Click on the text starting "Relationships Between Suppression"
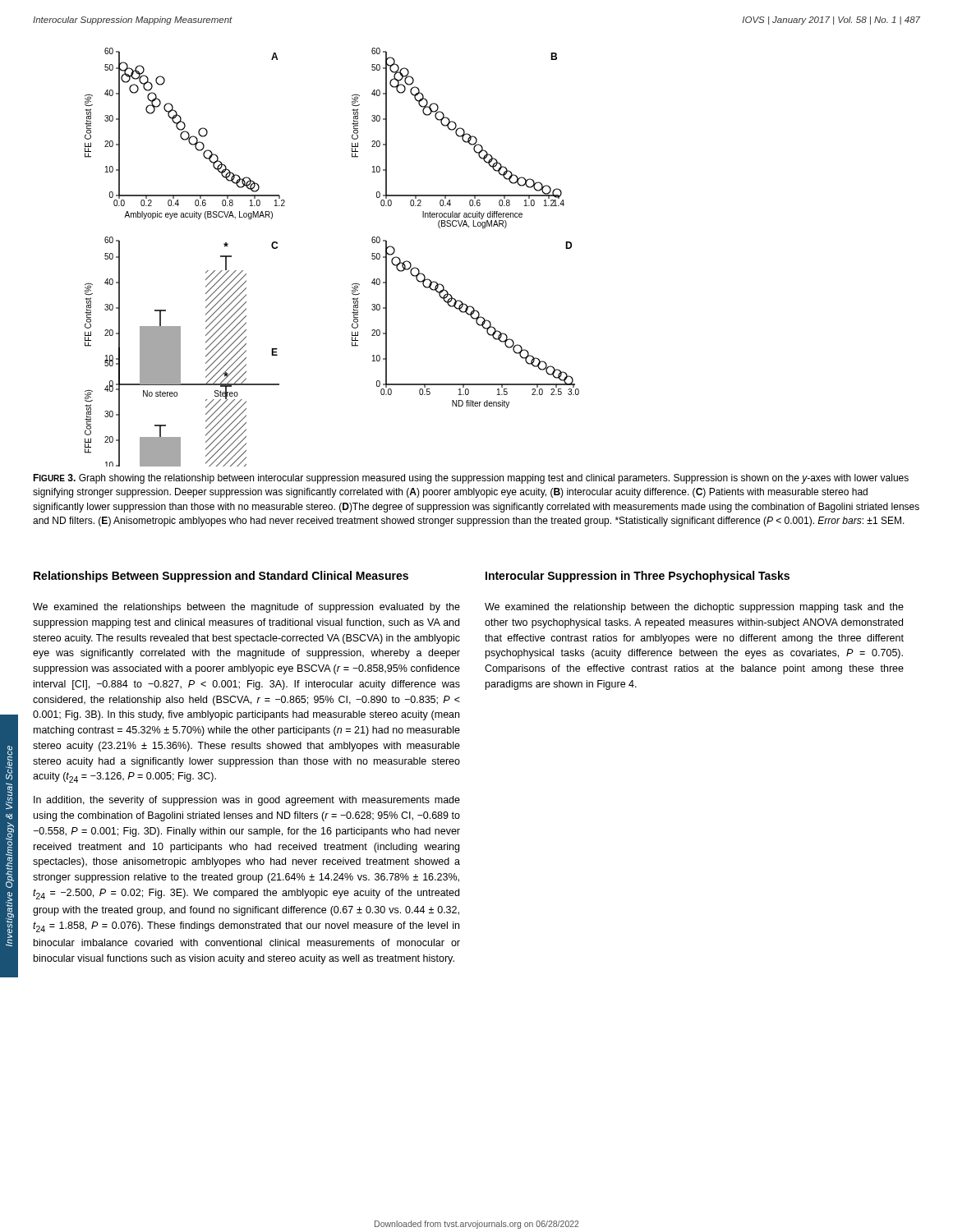The width and height of the screenshot is (953, 1232). point(221,576)
